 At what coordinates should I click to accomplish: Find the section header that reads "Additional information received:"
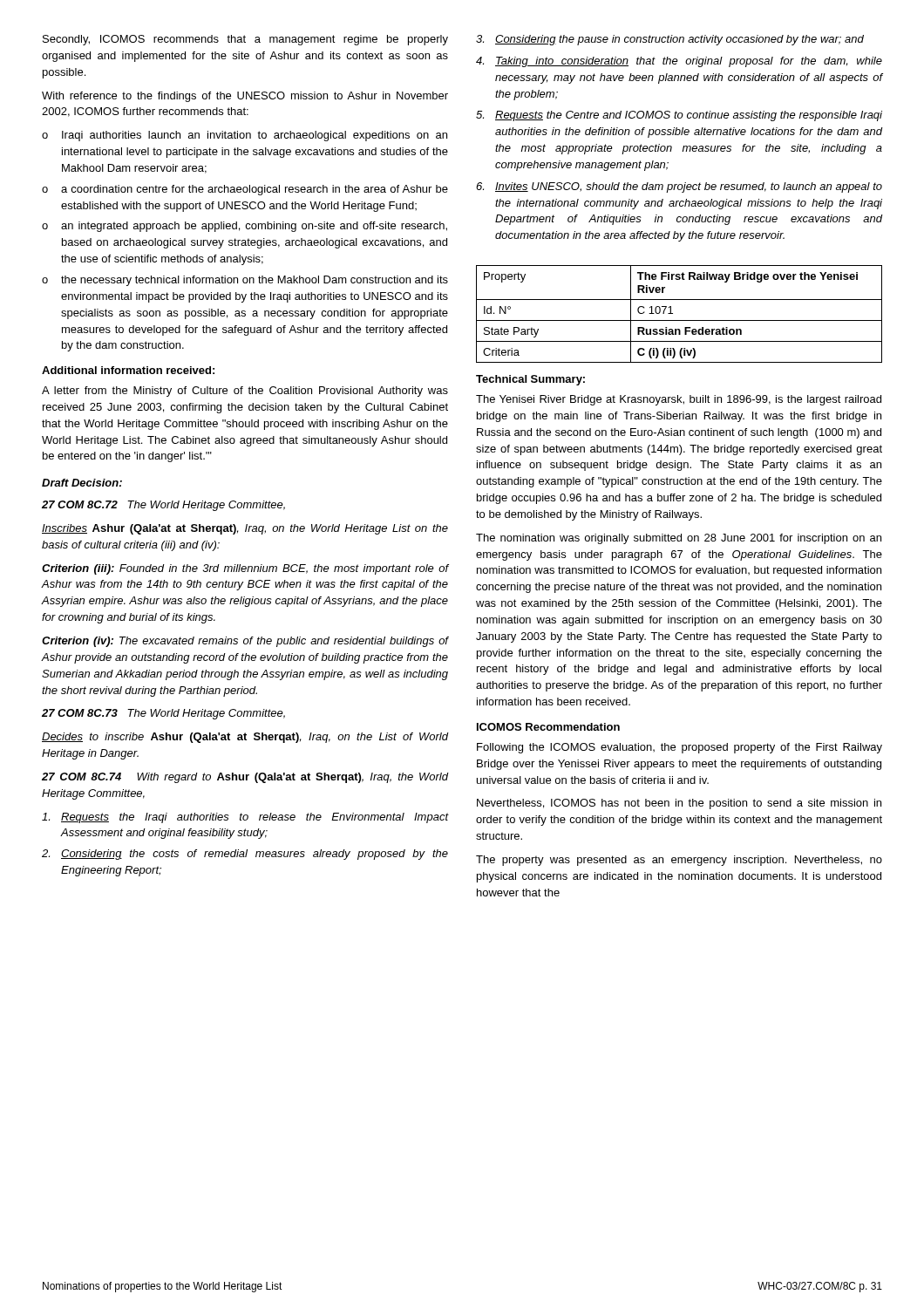pyautogui.click(x=128, y=370)
